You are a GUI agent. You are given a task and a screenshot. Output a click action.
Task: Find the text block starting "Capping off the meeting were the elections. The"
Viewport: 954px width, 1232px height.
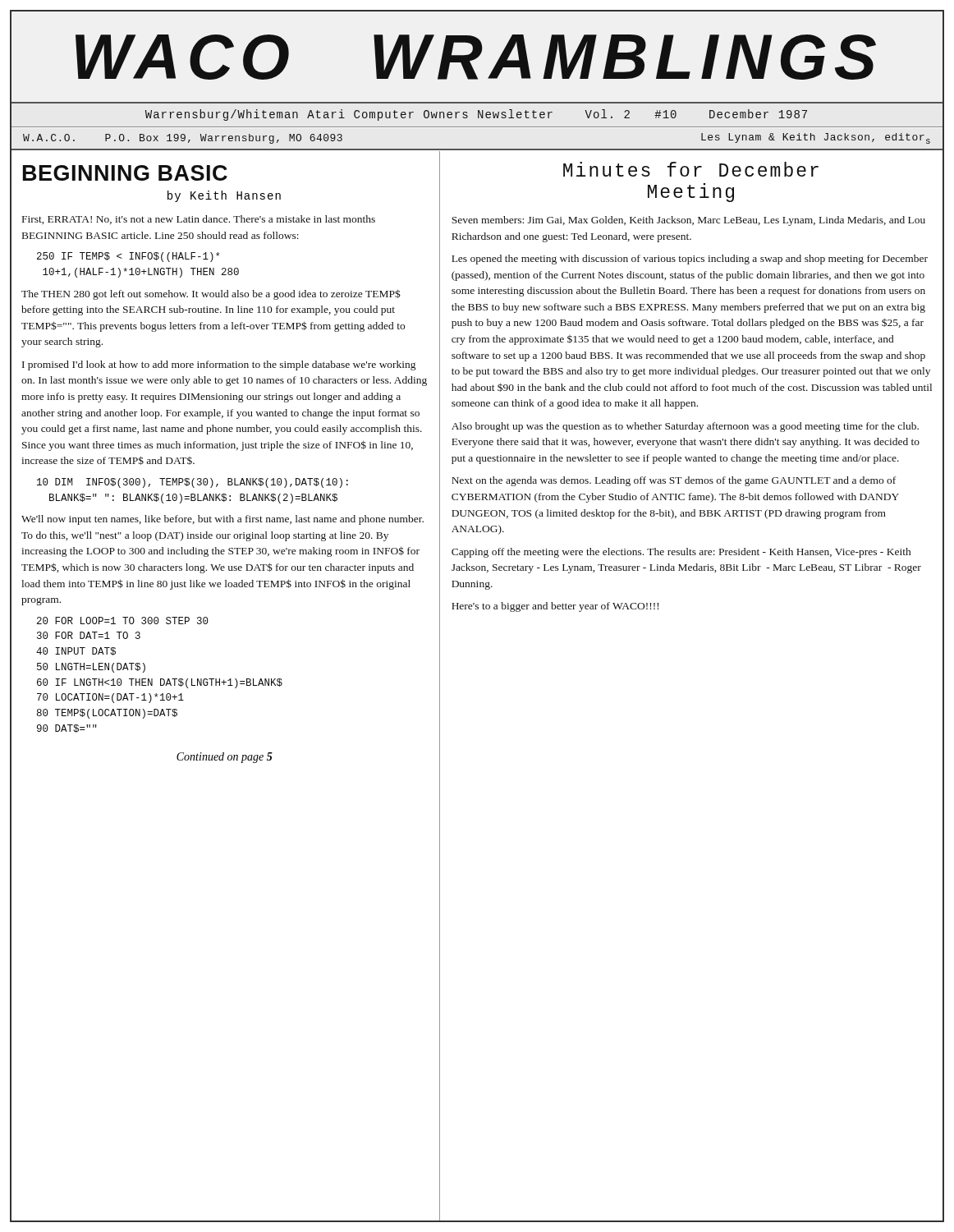click(686, 567)
